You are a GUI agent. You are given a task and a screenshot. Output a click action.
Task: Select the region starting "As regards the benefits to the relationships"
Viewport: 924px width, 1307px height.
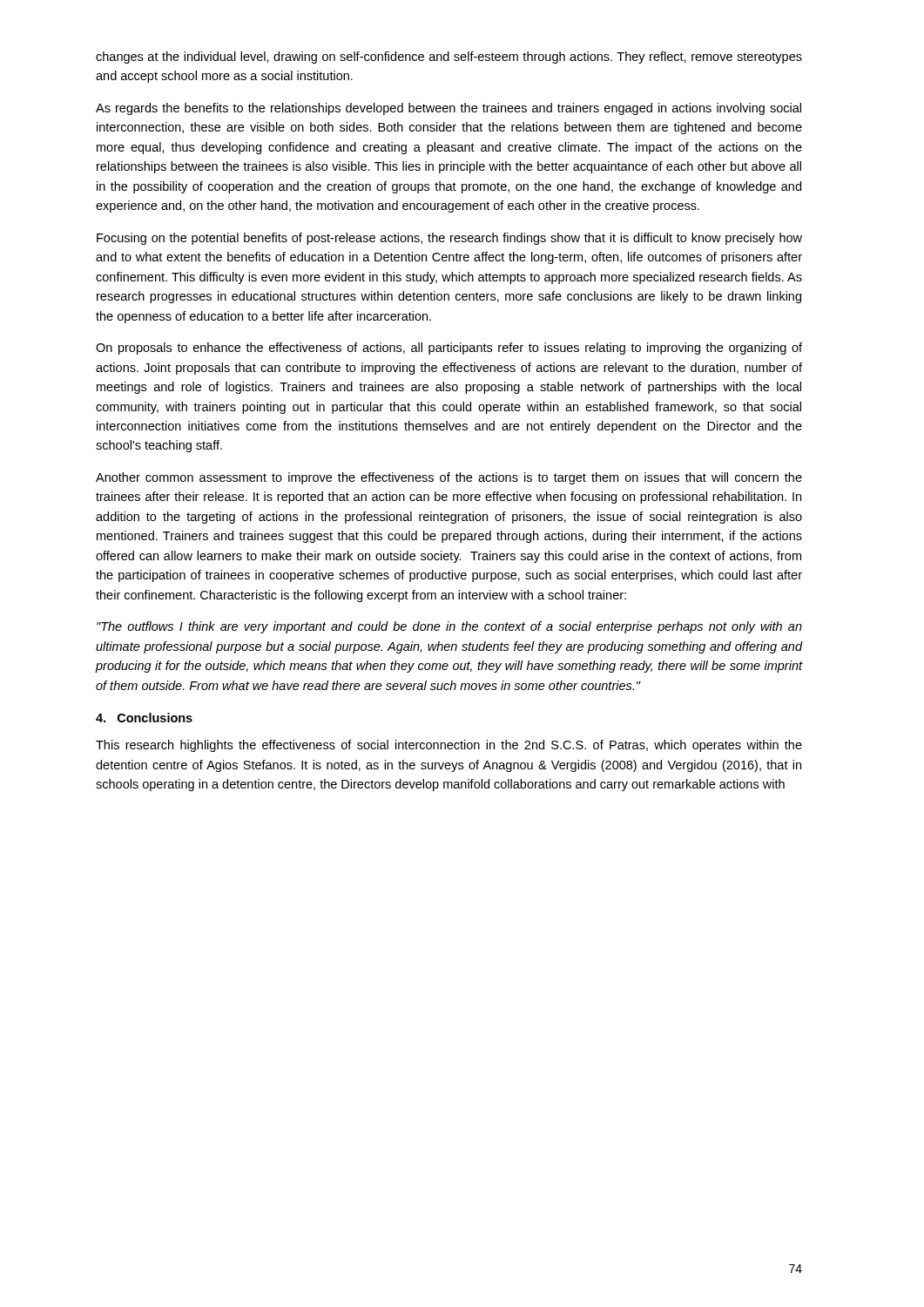pyautogui.click(x=449, y=157)
